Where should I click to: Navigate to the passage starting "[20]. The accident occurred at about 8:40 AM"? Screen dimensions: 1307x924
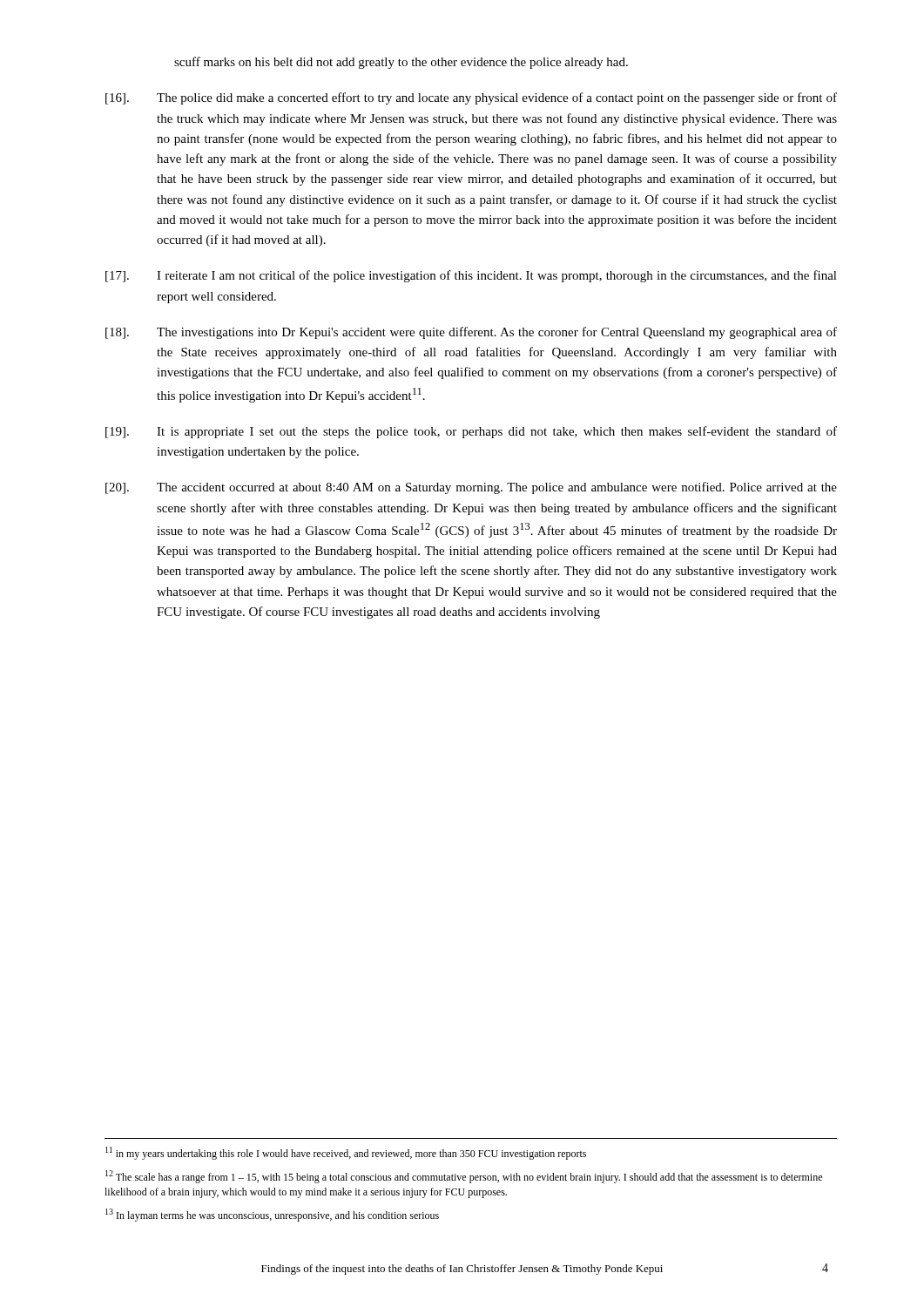pos(471,550)
